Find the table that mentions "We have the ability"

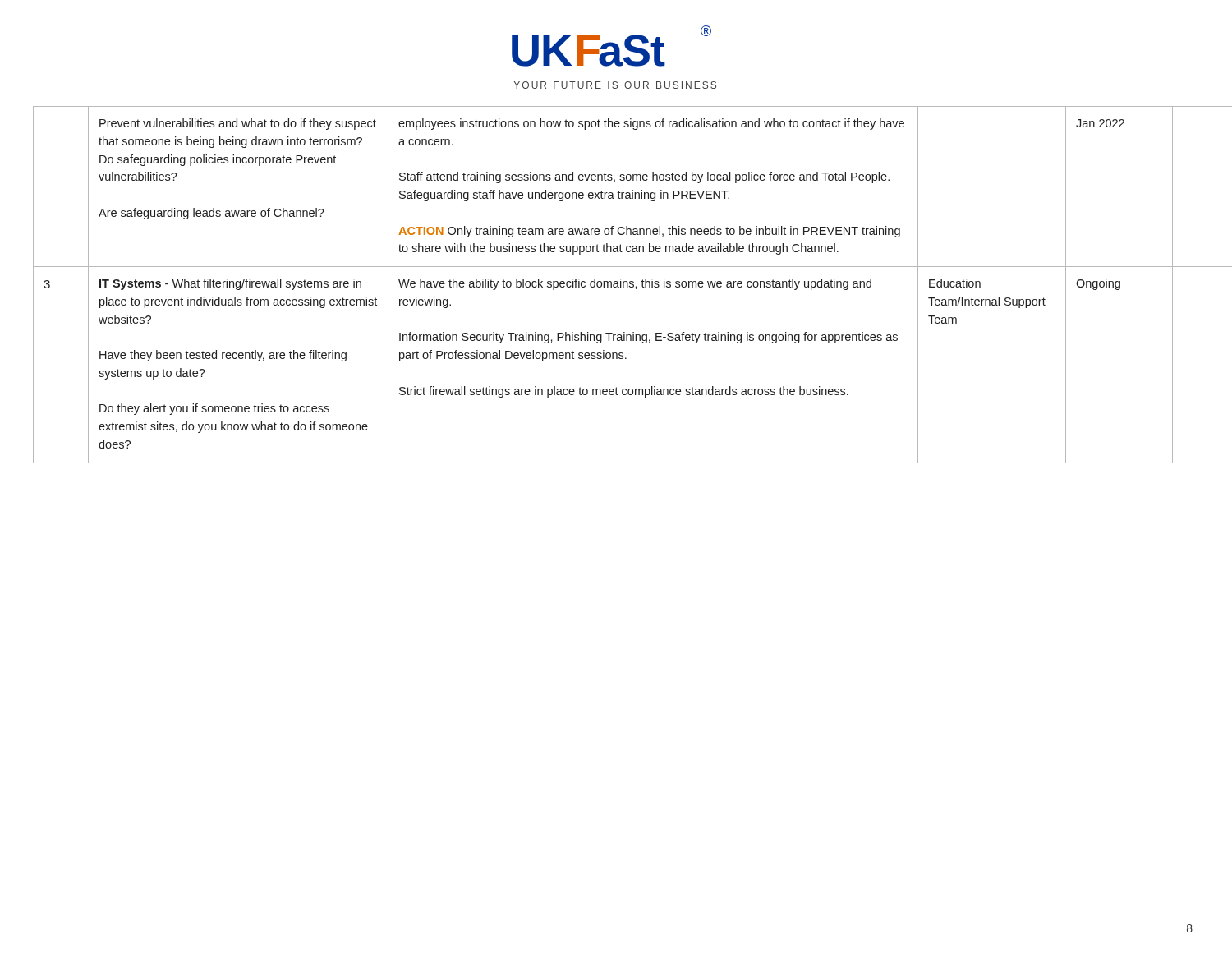[x=616, y=284]
